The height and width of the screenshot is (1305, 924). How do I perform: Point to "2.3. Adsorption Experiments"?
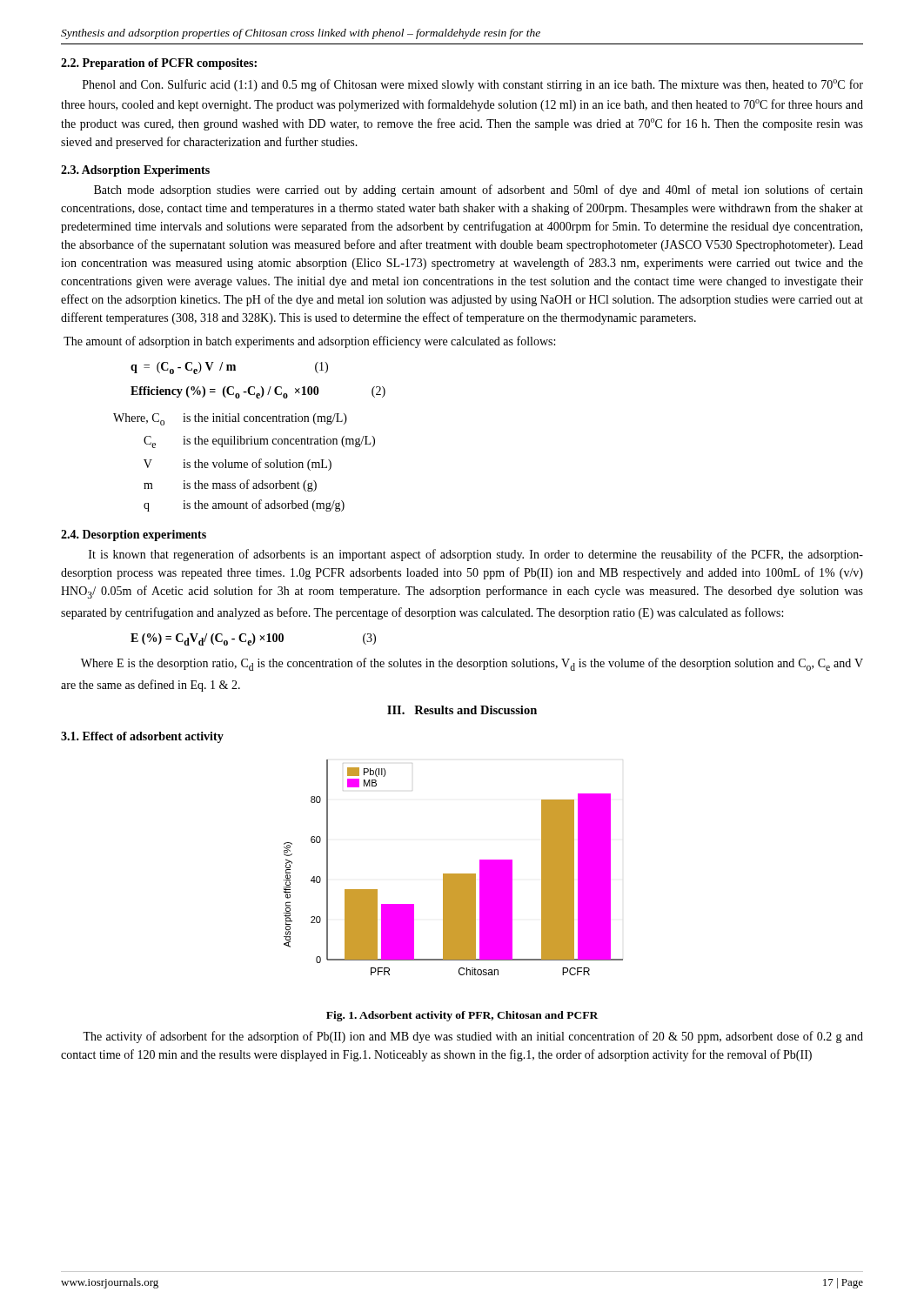pyautogui.click(x=135, y=170)
